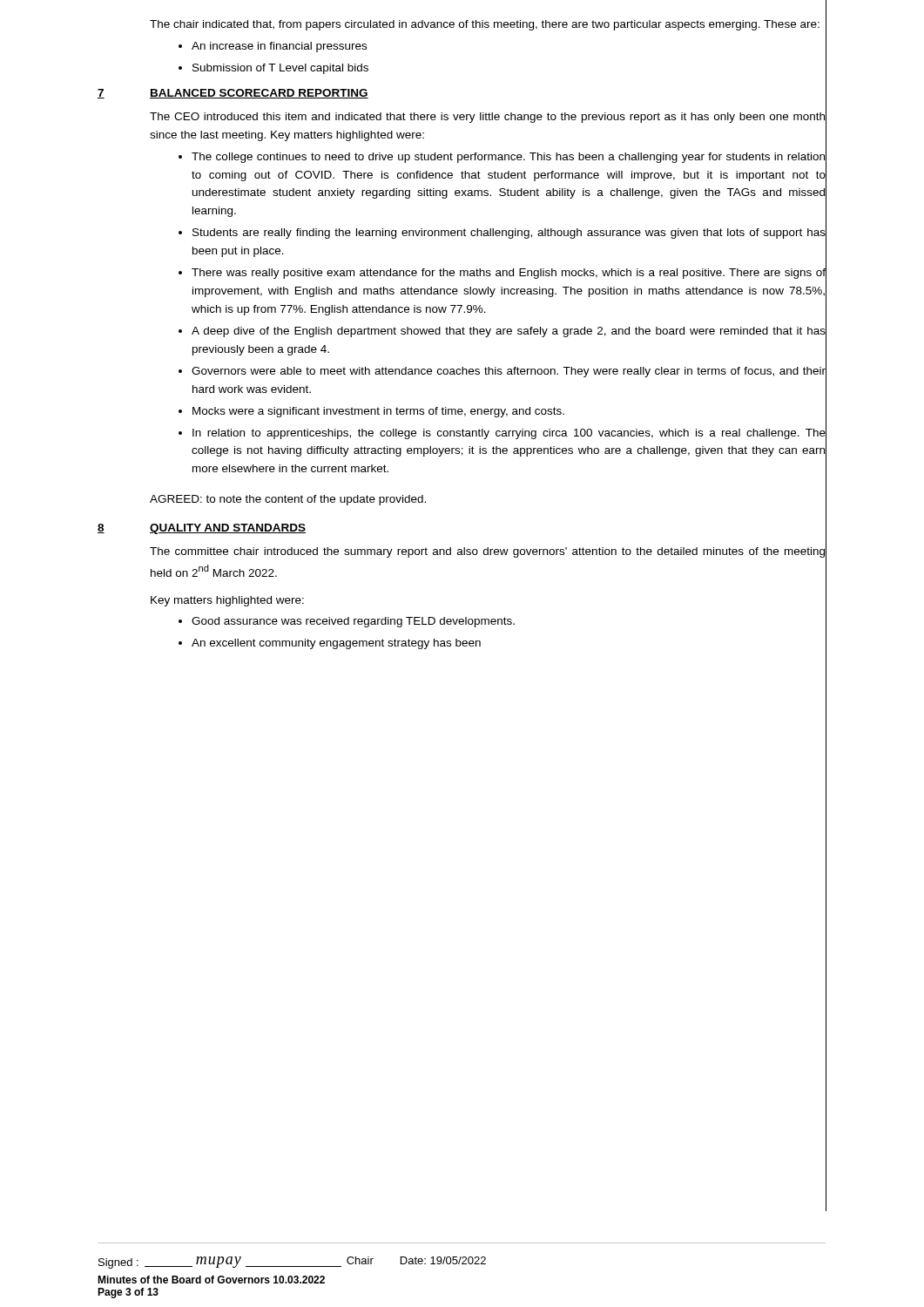Find the block on this page that starts "Students are really finding the learning environment"
This screenshot has height=1307, width=924.
(x=509, y=242)
